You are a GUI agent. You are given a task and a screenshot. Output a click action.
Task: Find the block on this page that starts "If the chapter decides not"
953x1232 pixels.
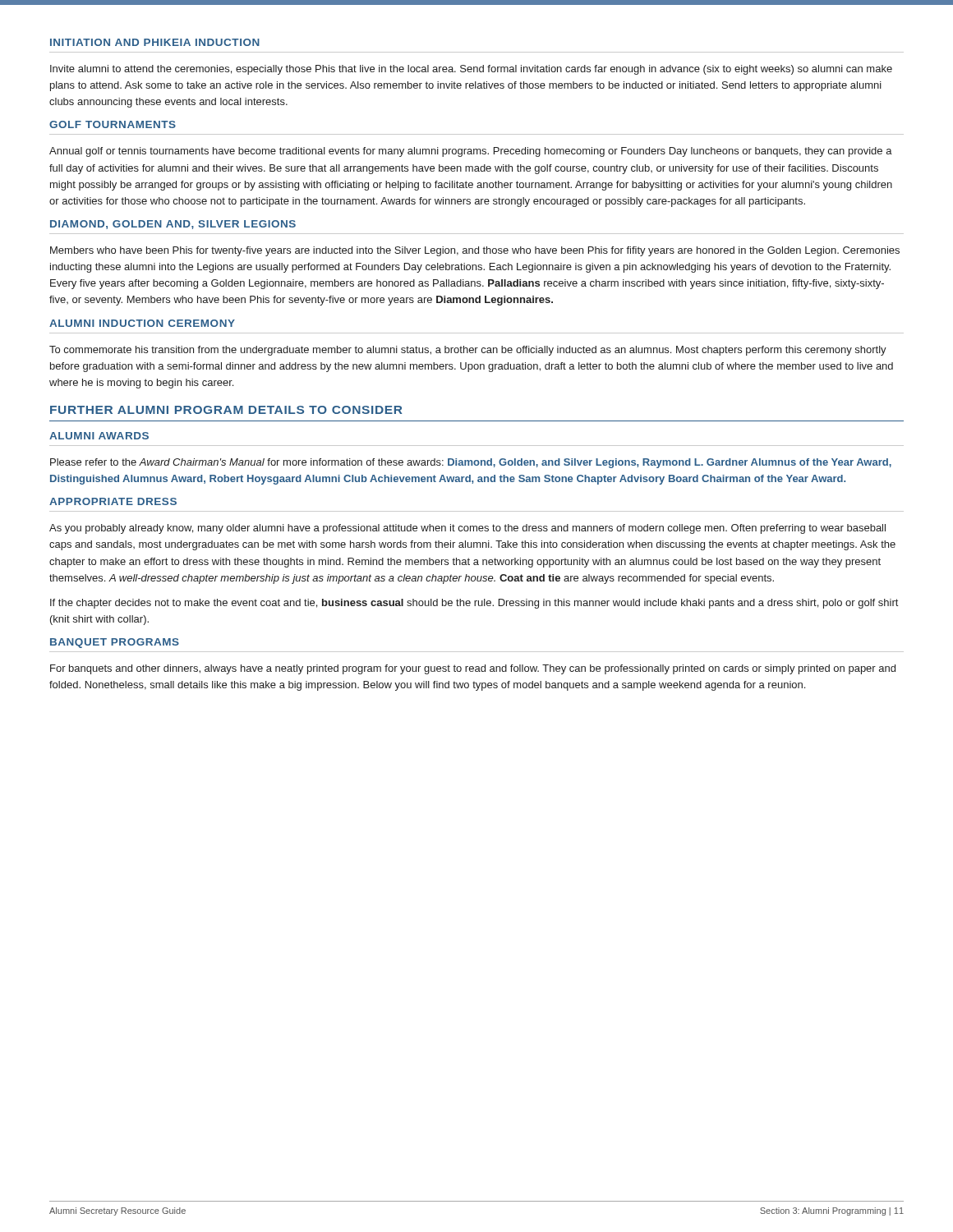(476, 611)
